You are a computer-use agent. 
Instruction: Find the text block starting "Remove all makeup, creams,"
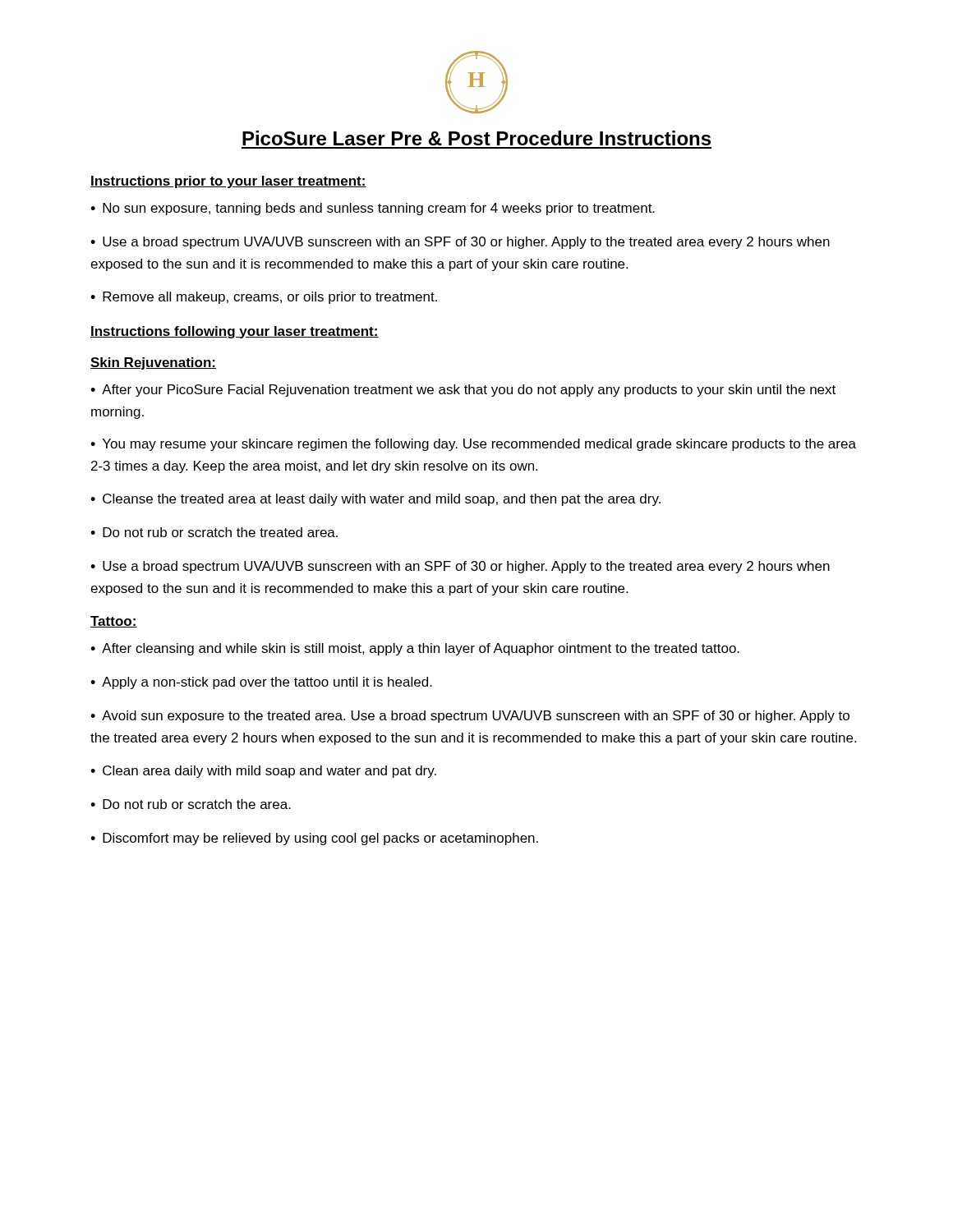tap(270, 297)
